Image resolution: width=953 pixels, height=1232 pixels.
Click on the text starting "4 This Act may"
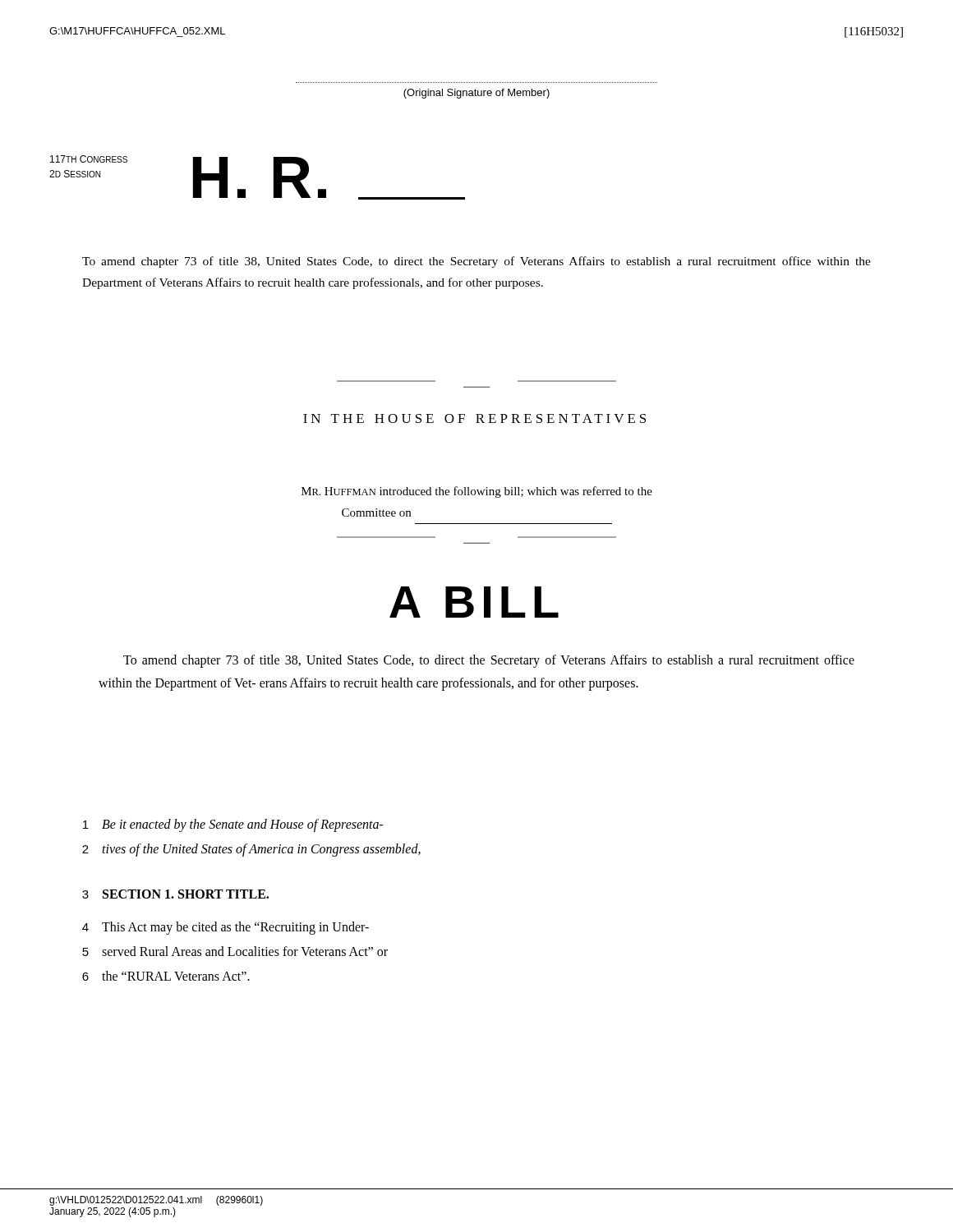point(226,928)
